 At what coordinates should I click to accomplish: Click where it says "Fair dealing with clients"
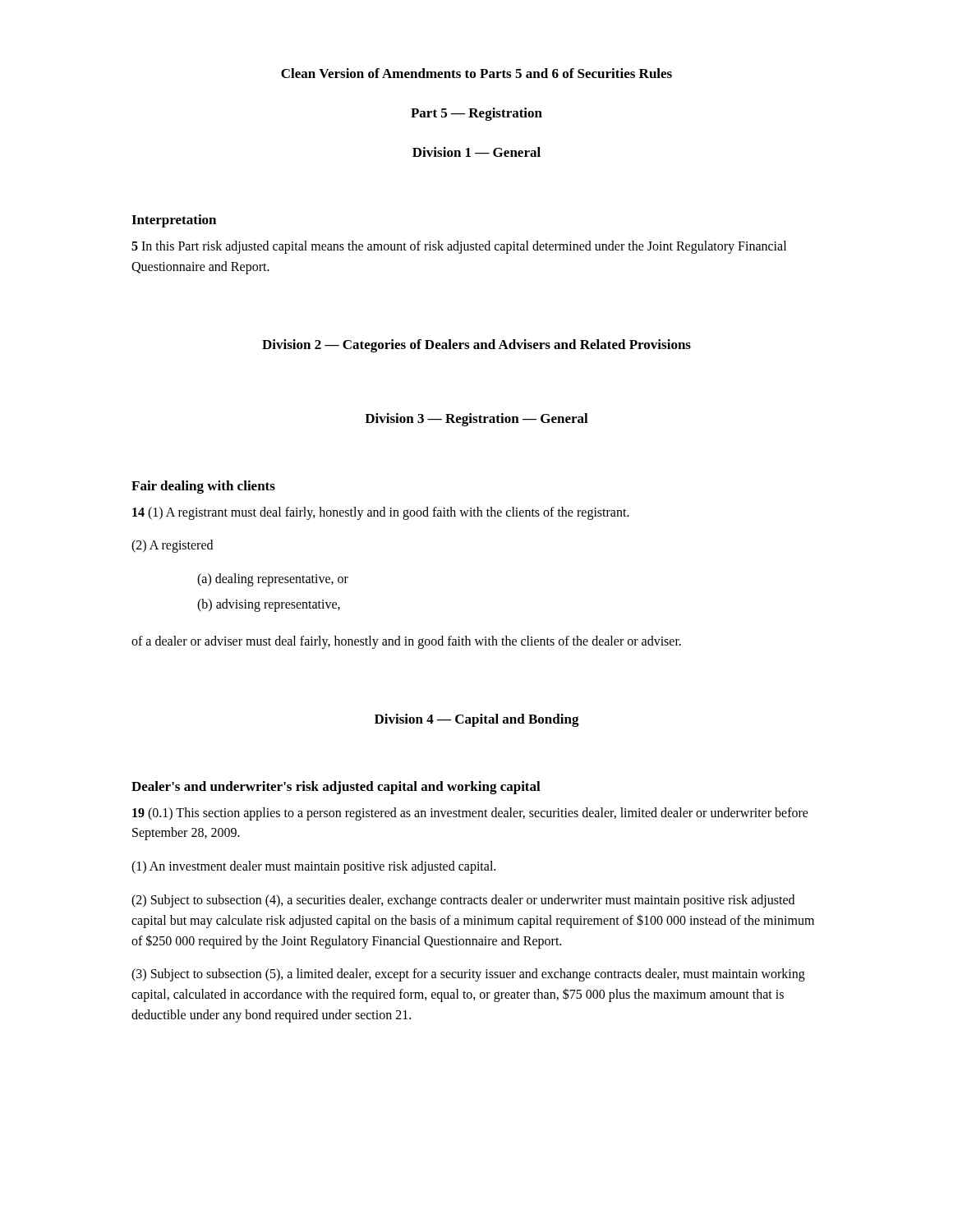[203, 485]
